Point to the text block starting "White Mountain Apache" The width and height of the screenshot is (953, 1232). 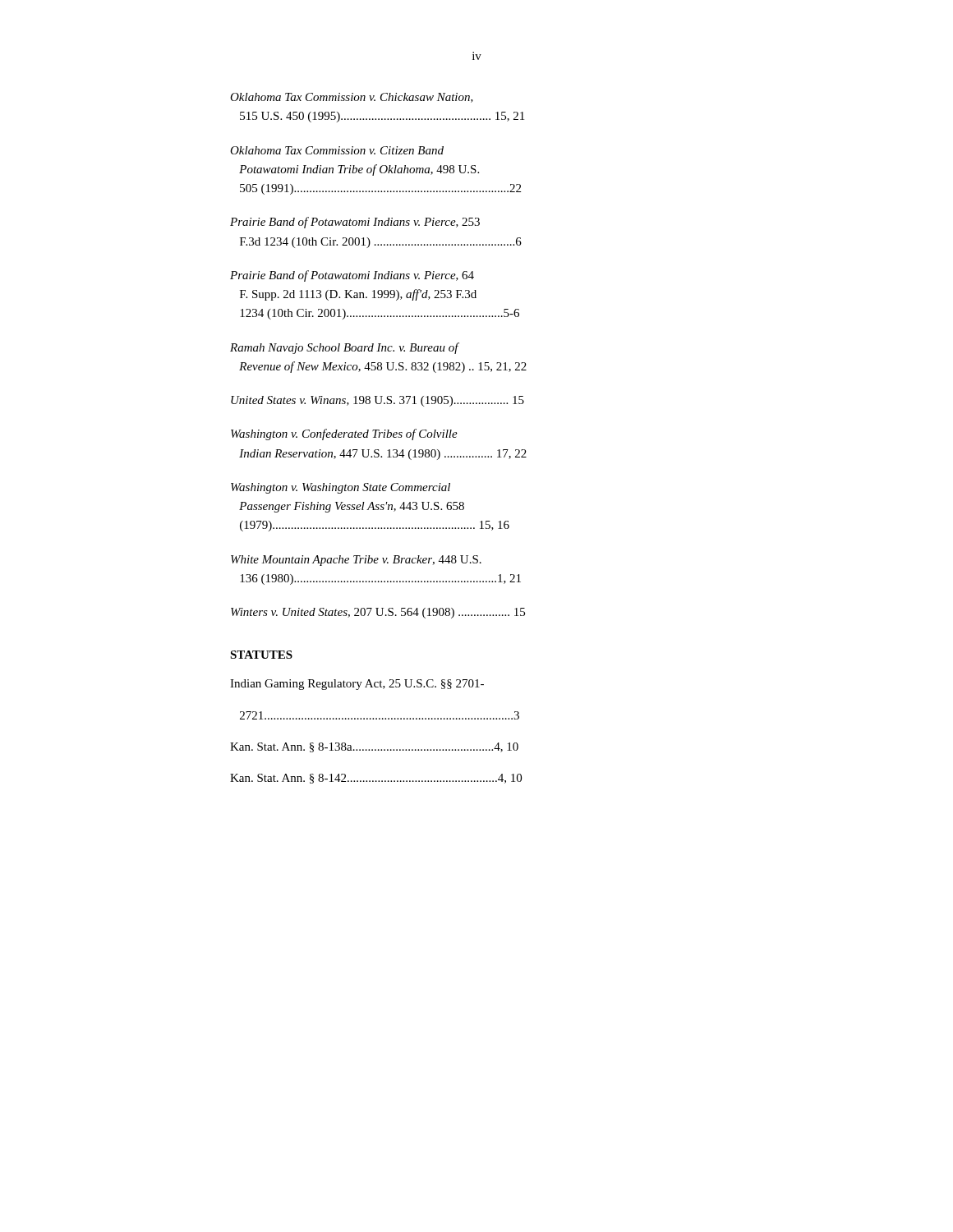point(476,569)
